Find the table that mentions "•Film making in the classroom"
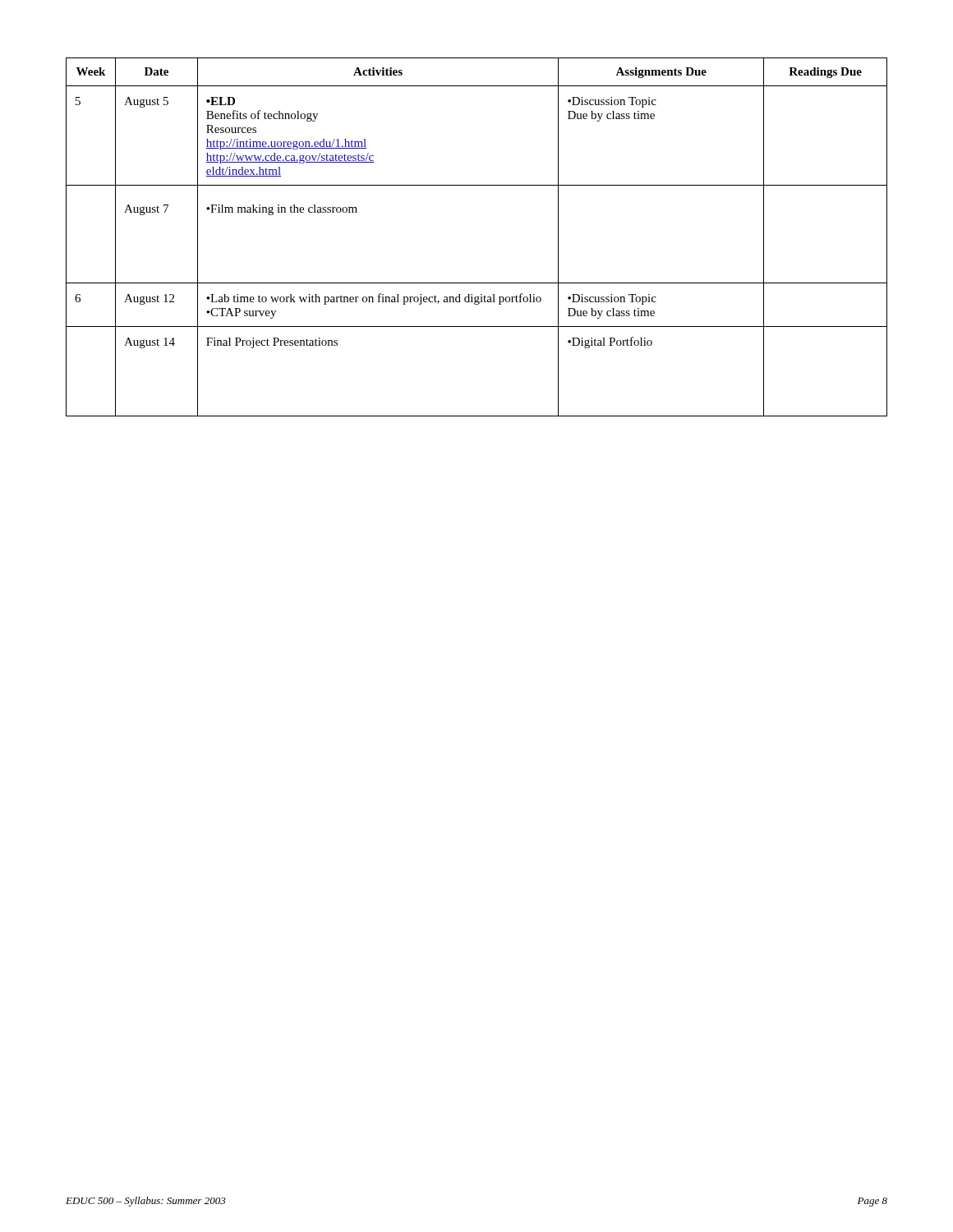Viewport: 953px width, 1232px height. [476, 237]
